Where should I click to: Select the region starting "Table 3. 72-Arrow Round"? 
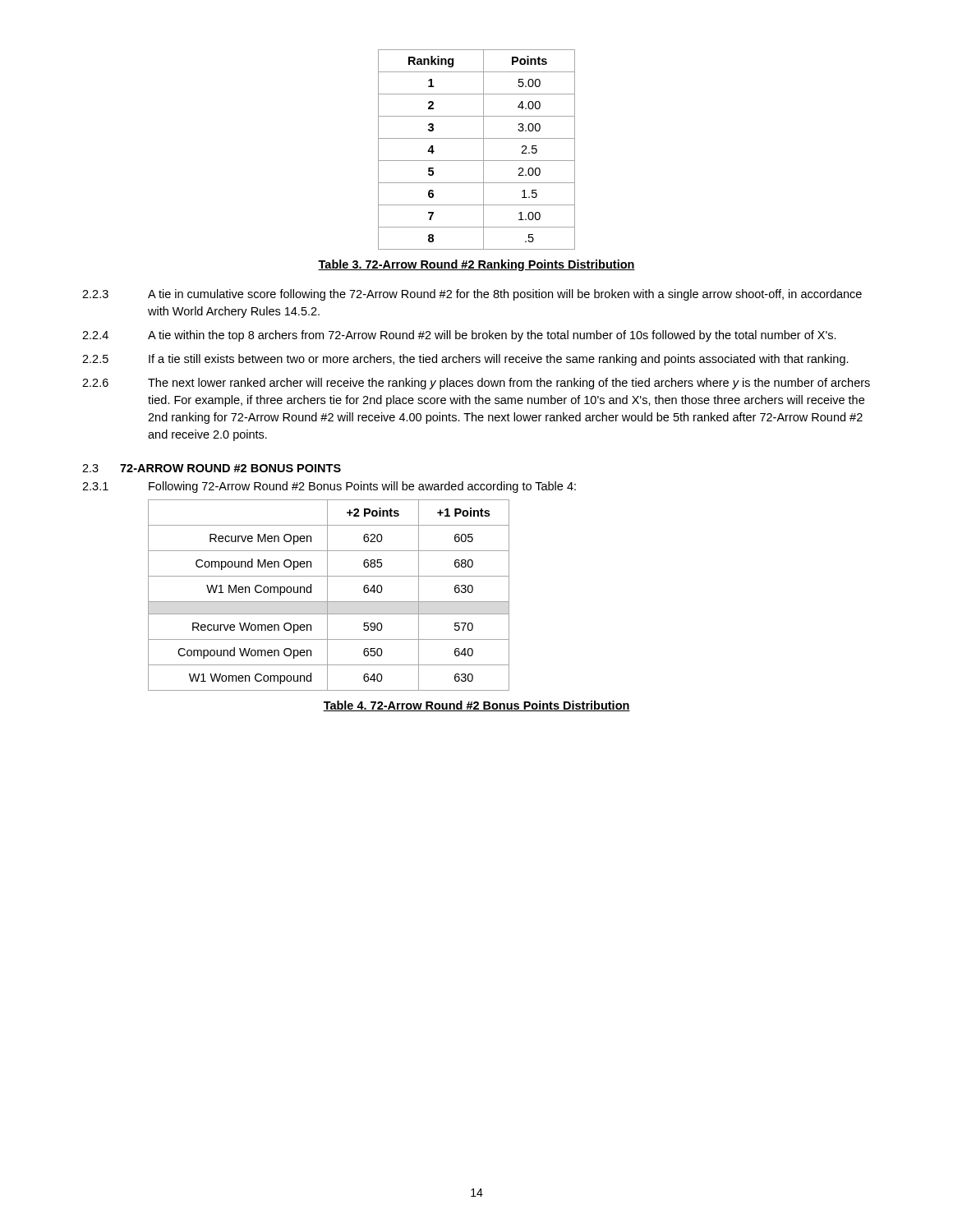[x=476, y=264]
